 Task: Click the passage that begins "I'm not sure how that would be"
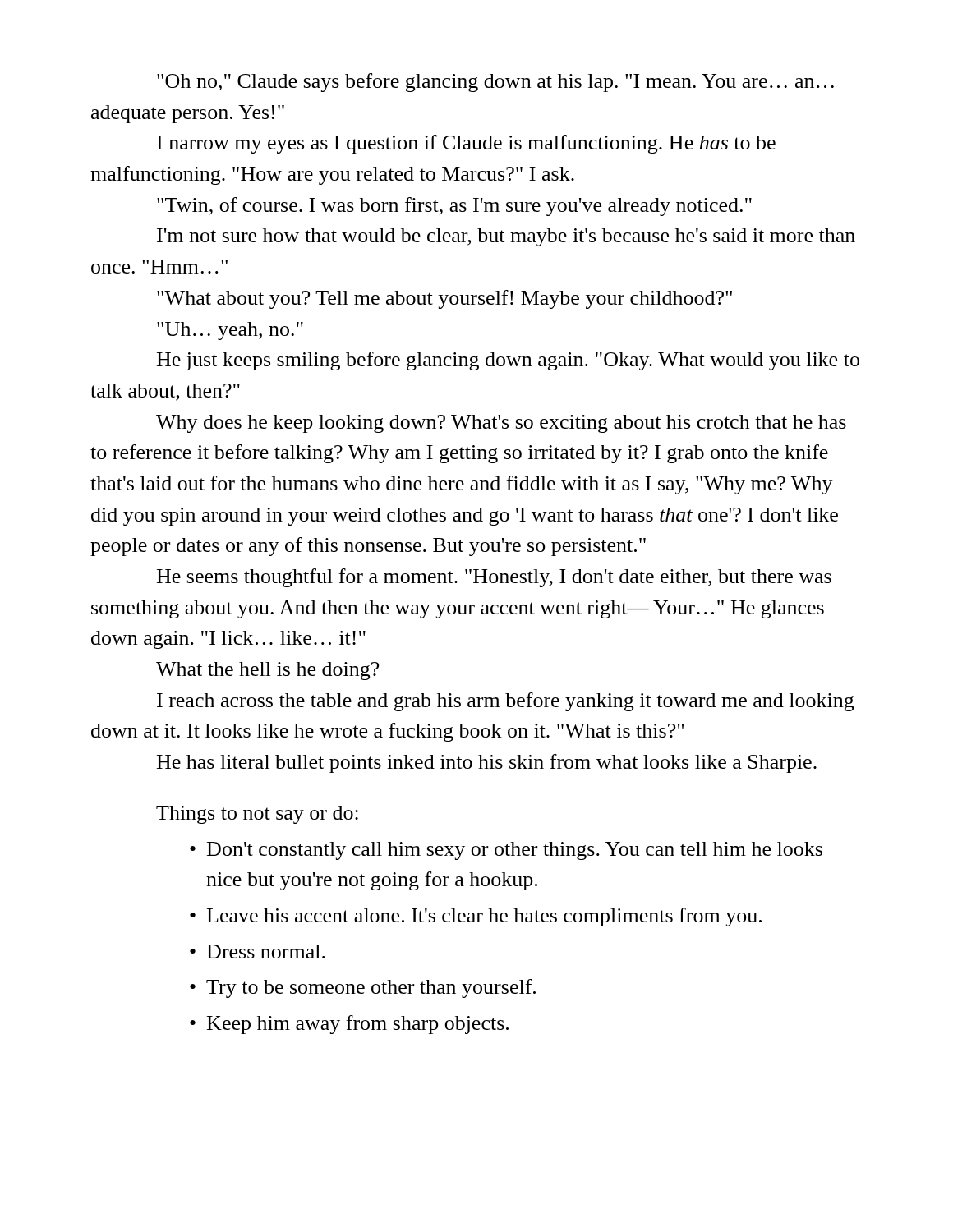tap(476, 251)
